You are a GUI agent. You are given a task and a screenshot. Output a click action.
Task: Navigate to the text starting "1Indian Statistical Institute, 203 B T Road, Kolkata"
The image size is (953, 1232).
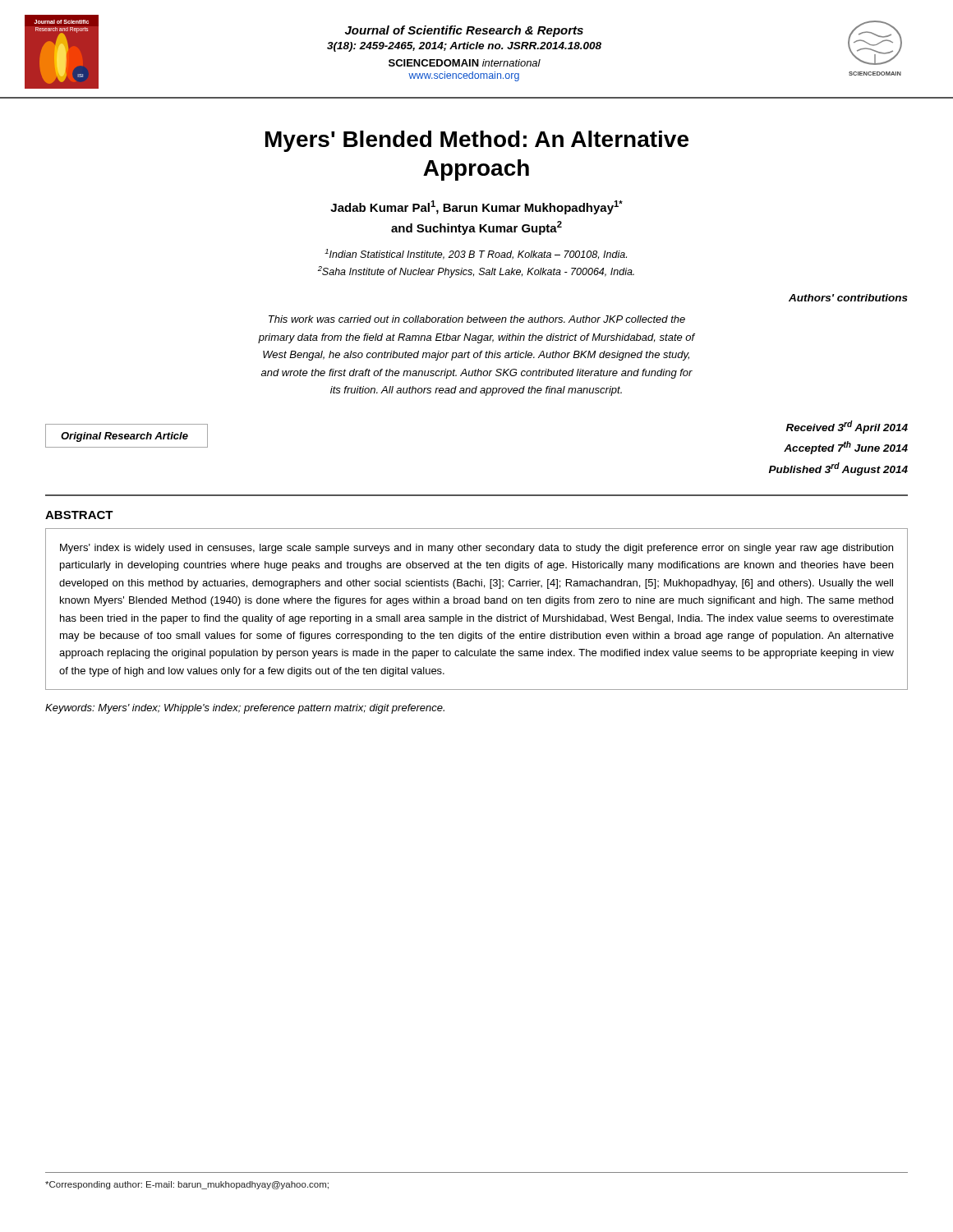[x=476, y=263]
